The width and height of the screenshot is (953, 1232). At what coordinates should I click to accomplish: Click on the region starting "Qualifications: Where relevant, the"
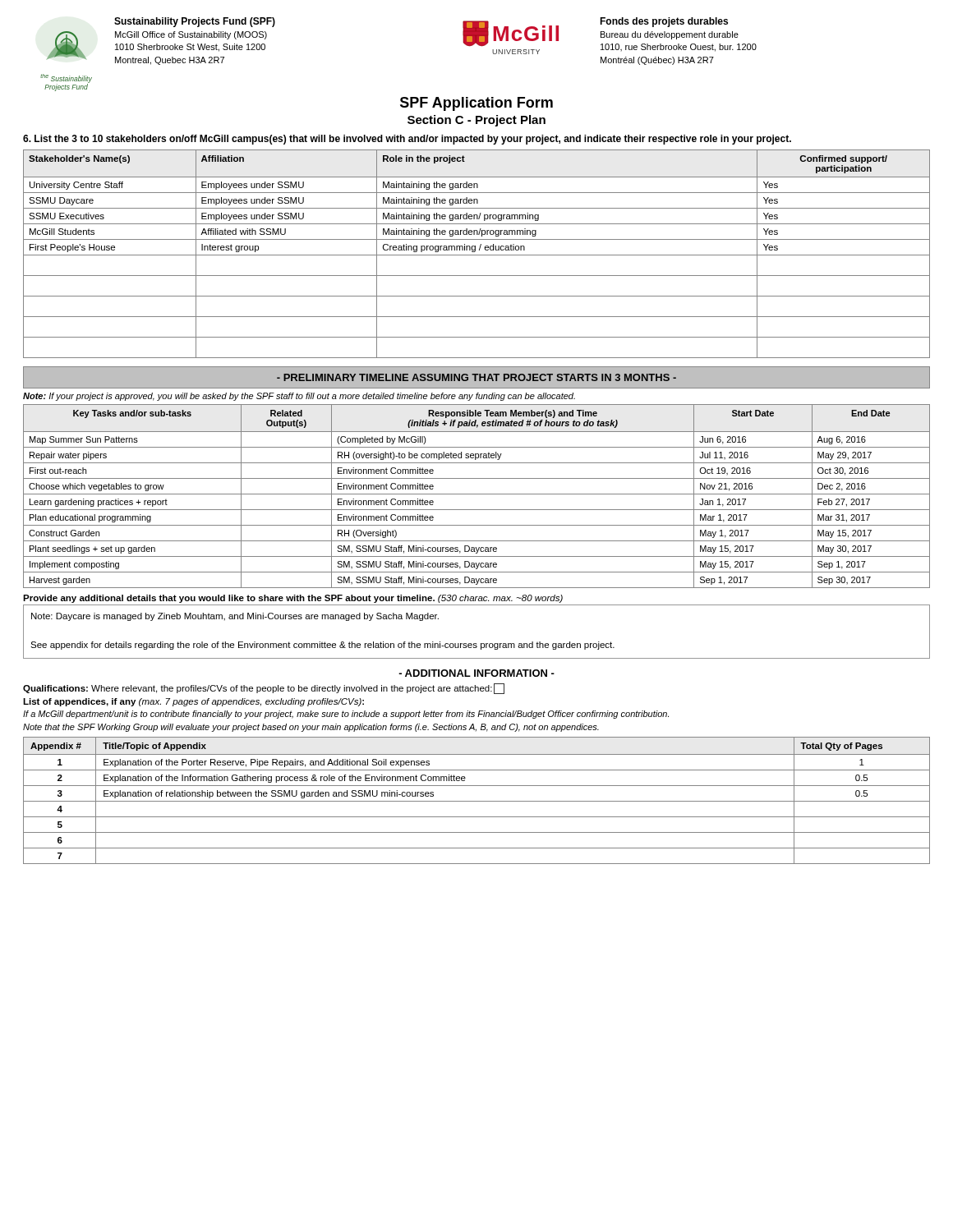[x=264, y=689]
